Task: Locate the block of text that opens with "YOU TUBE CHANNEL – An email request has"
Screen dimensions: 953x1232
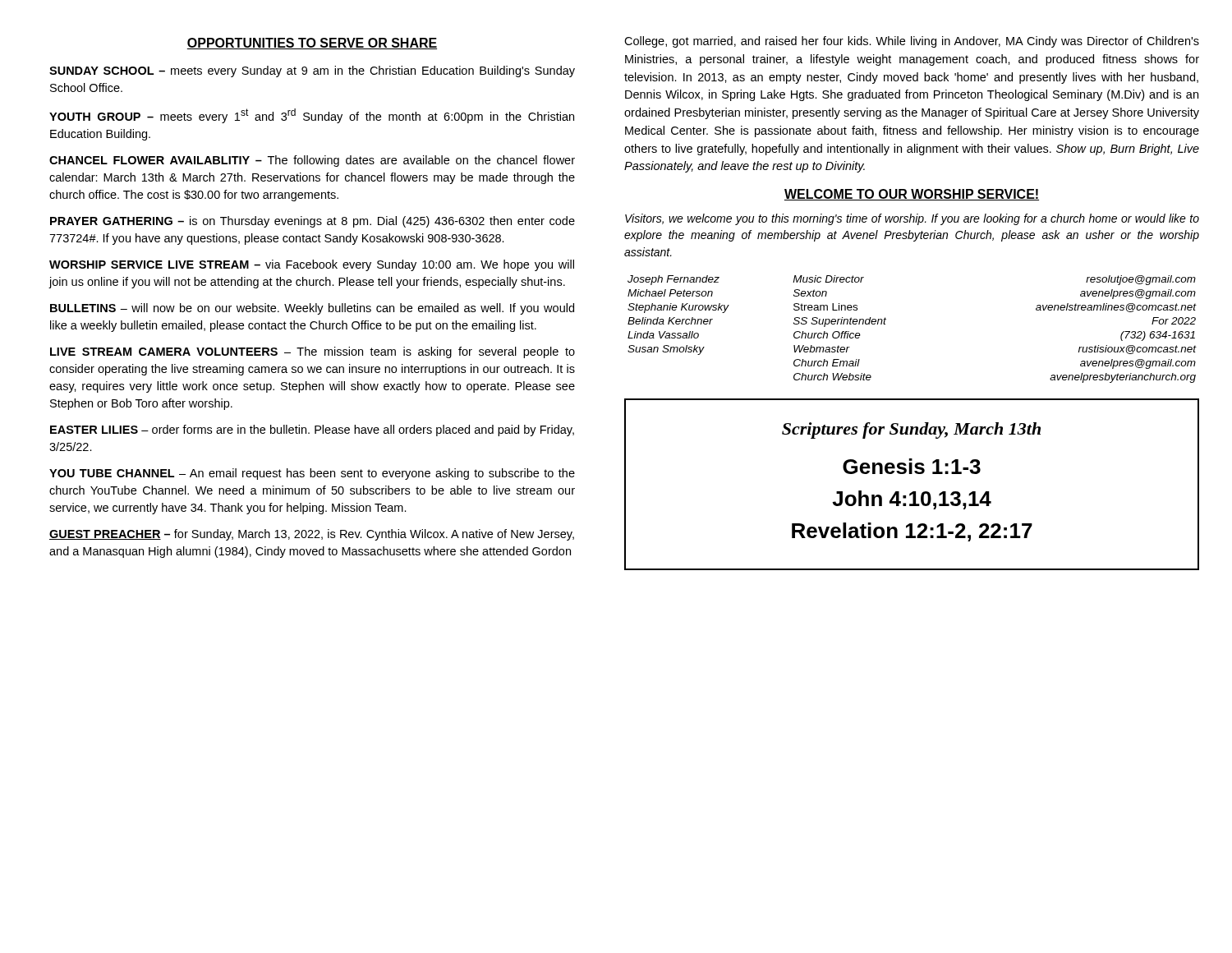Action: (x=312, y=491)
